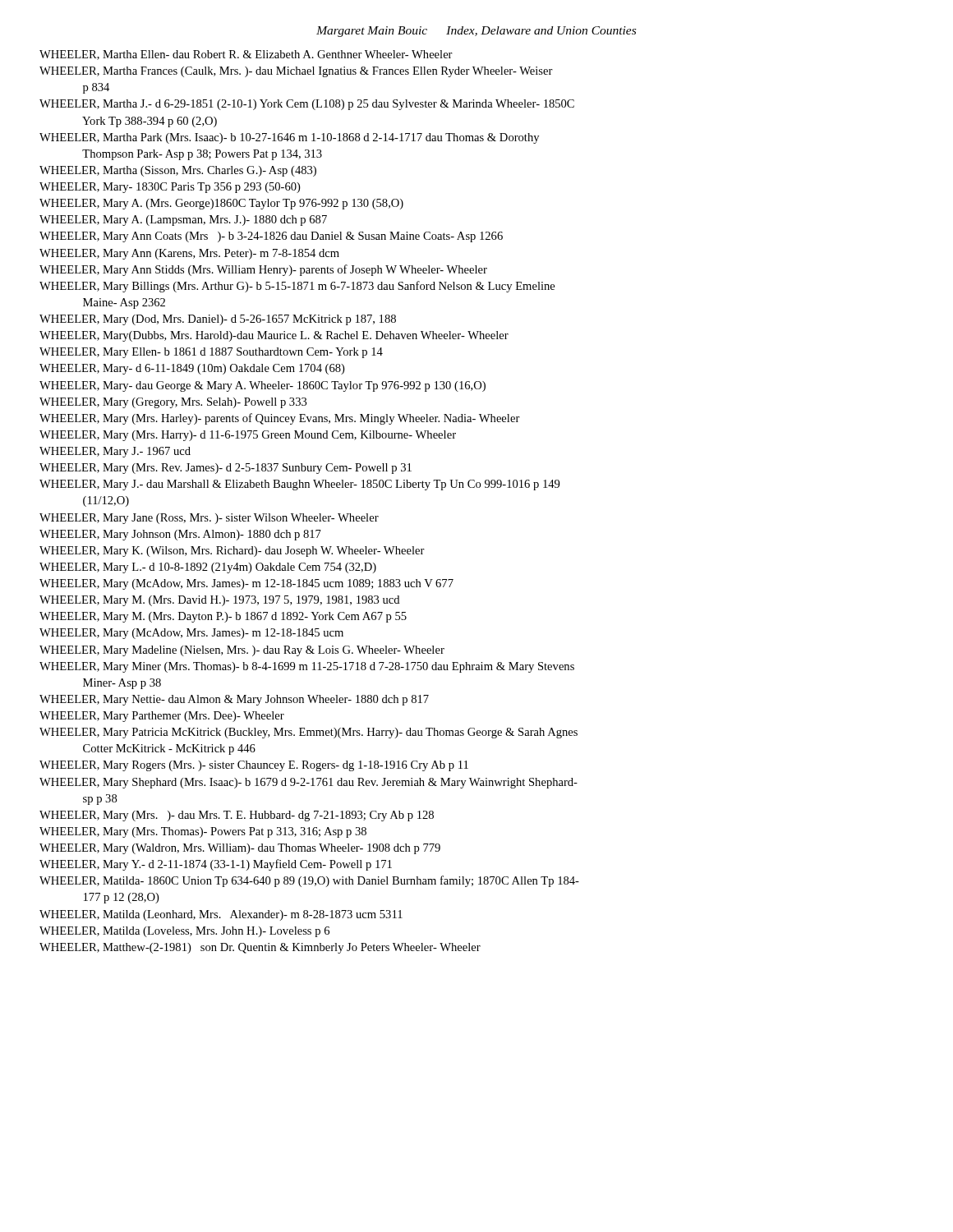Image resolution: width=953 pixels, height=1232 pixels.
Task: Click on the block starting "WHEELER, Matthew-(2-1981) son Dr."
Action: (260, 947)
